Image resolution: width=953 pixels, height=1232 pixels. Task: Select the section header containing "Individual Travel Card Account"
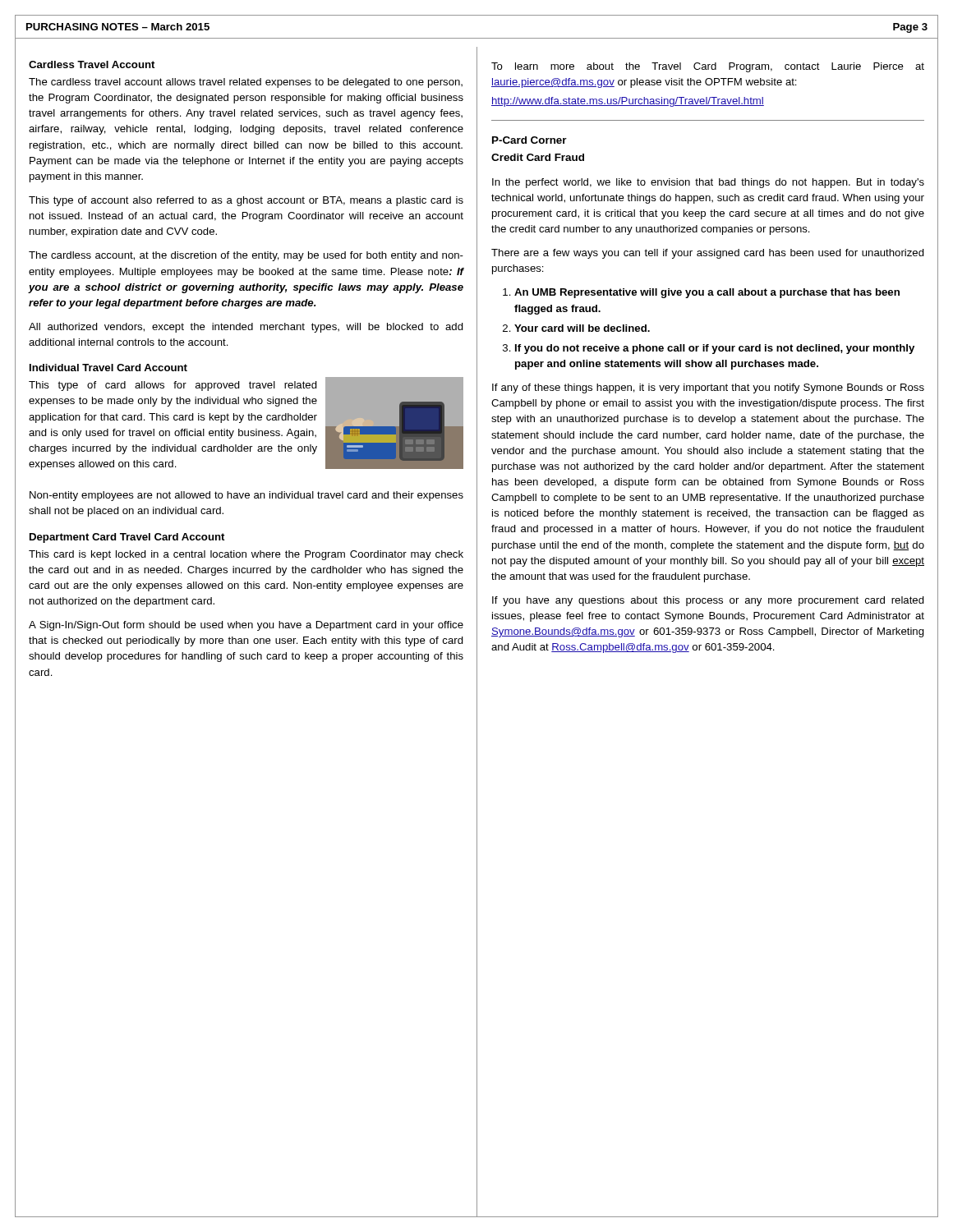coord(108,368)
